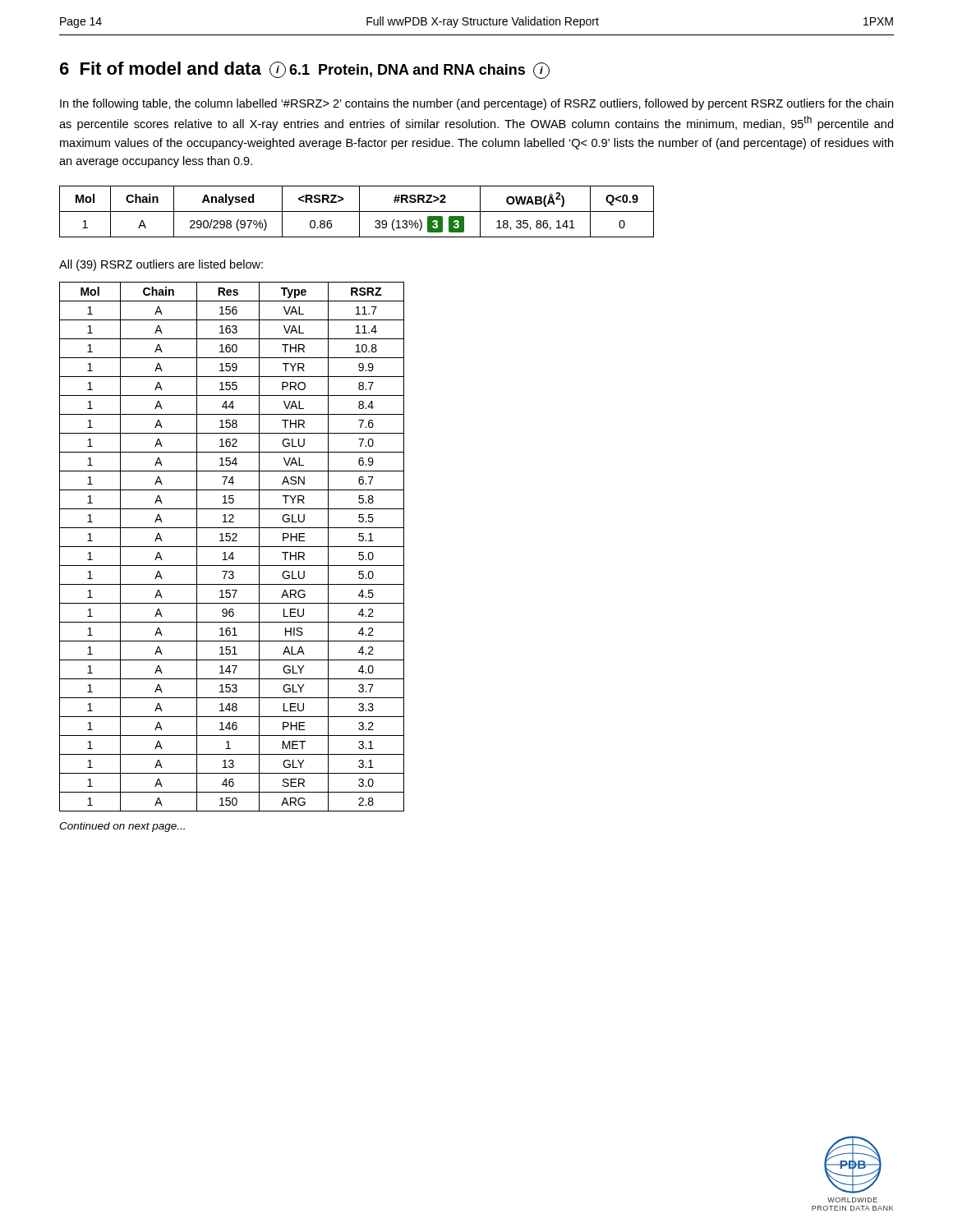Locate the table with the text "ARG"
The image size is (953, 1232).
pos(476,557)
